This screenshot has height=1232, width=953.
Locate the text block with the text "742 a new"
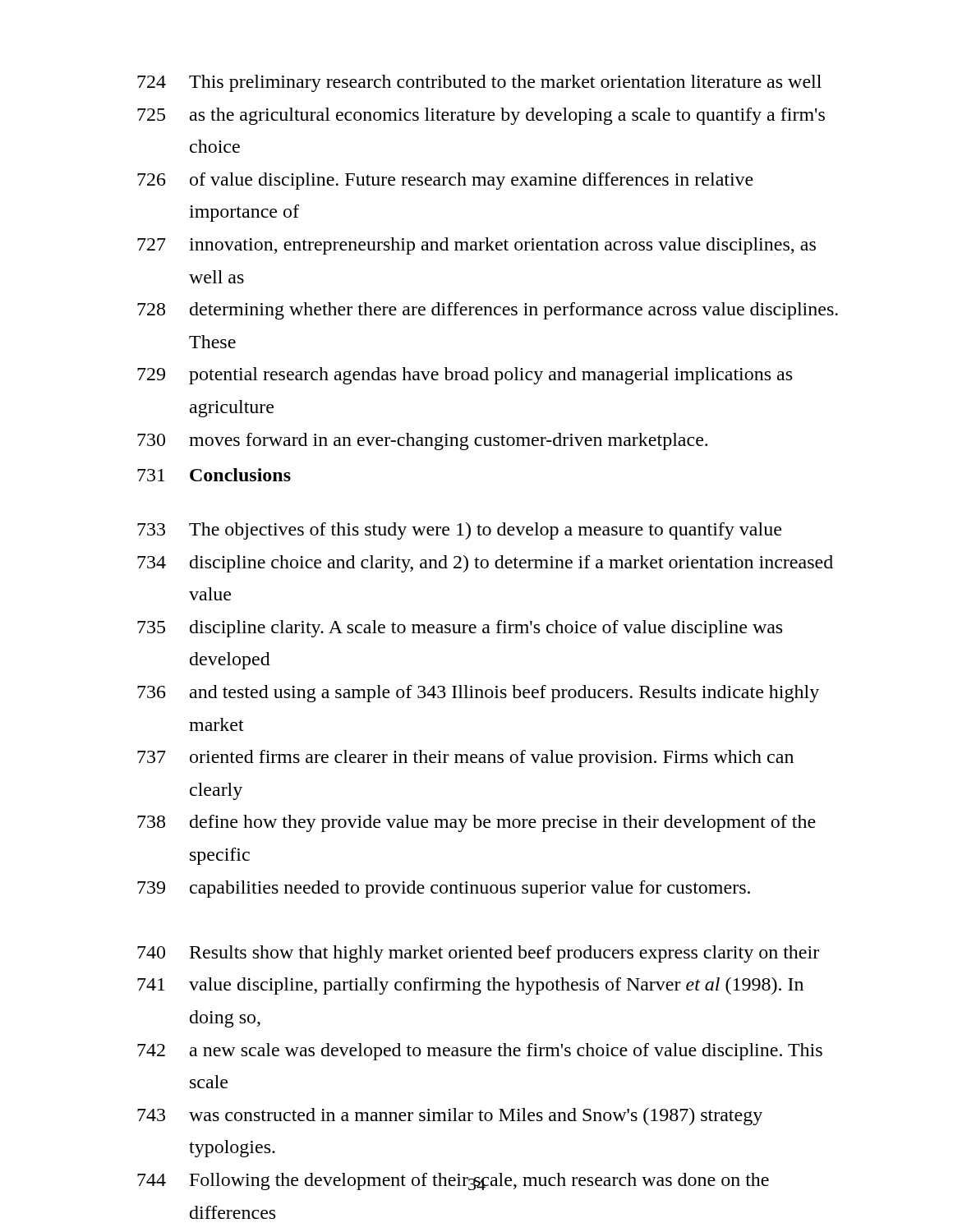(x=485, y=1066)
